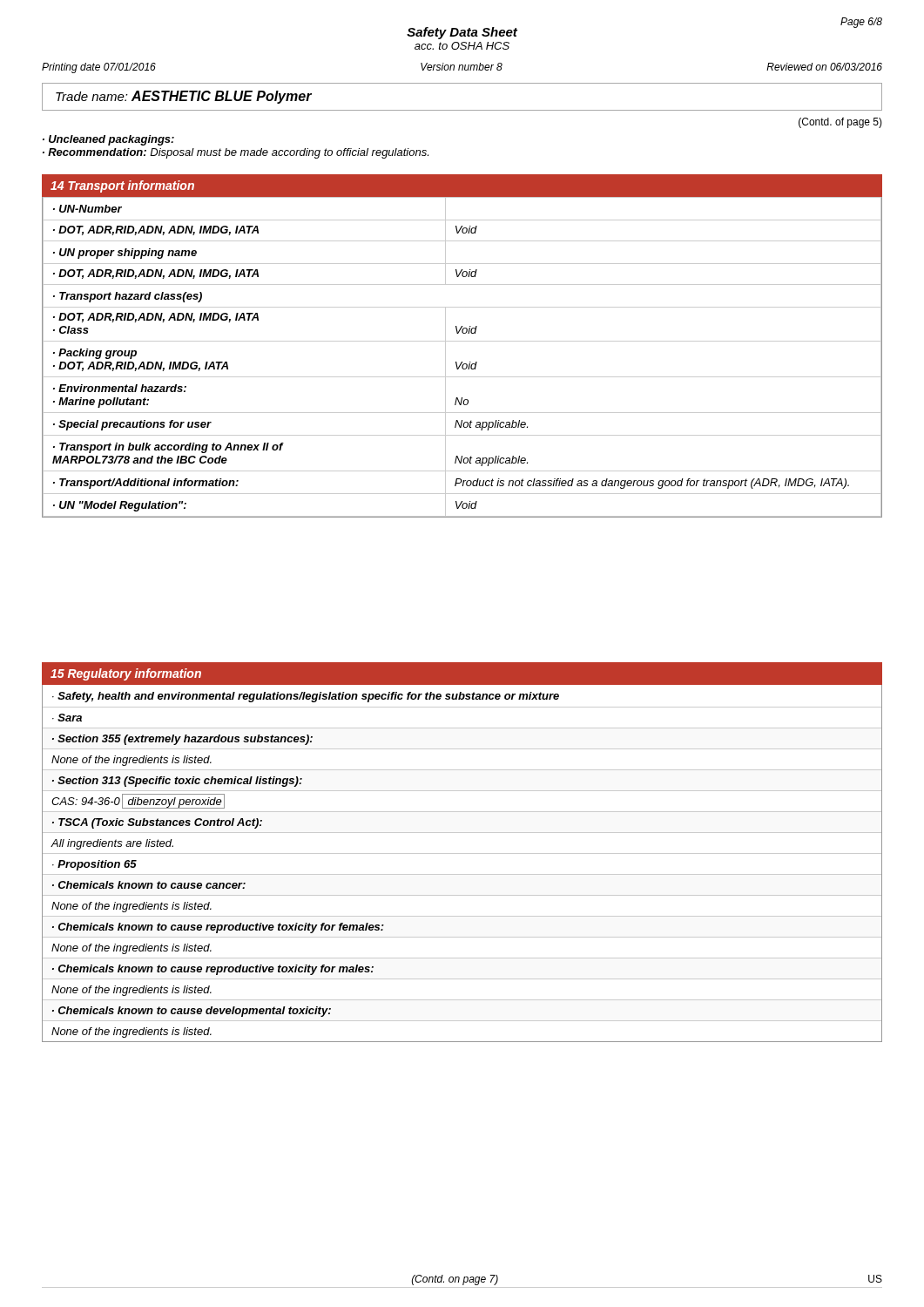The width and height of the screenshot is (924, 1307).
Task: Select the passage starting "· Chemicals known to cause cancer:"
Action: pos(149,885)
